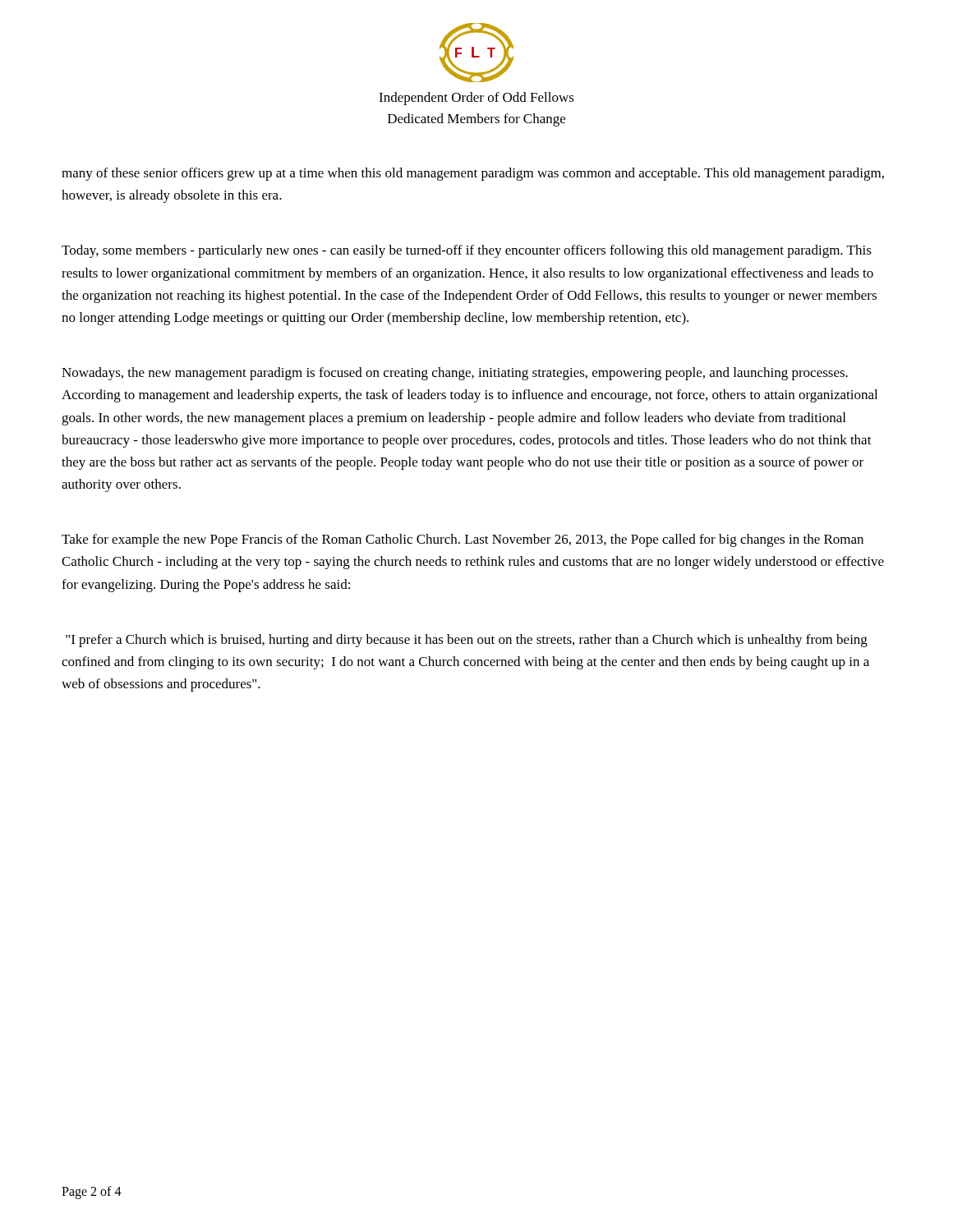Locate the passage starting ""I prefer a"
This screenshot has height=1232, width=953.
coord(466,662)
